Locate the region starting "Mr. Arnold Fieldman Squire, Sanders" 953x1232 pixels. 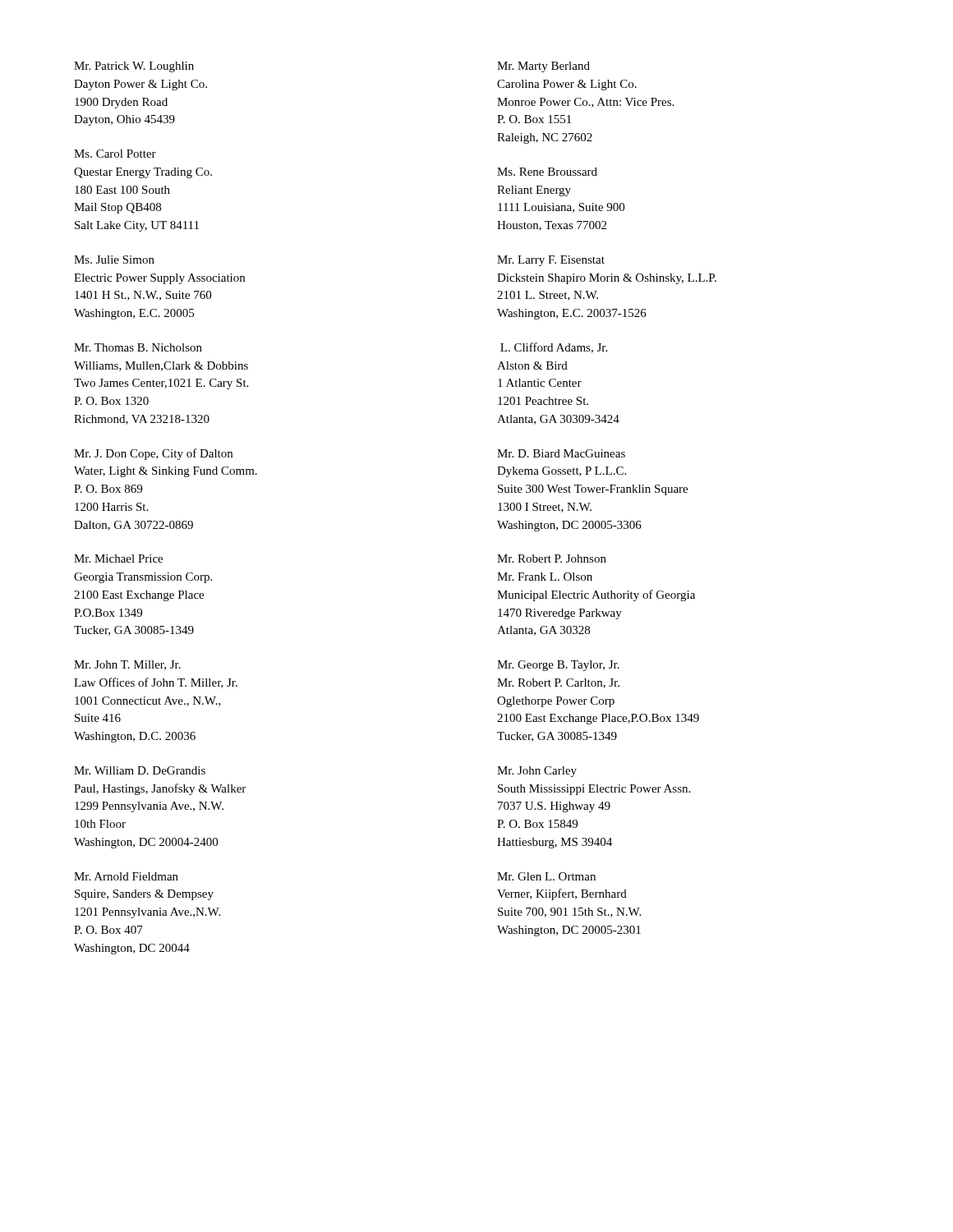[148, 912]
